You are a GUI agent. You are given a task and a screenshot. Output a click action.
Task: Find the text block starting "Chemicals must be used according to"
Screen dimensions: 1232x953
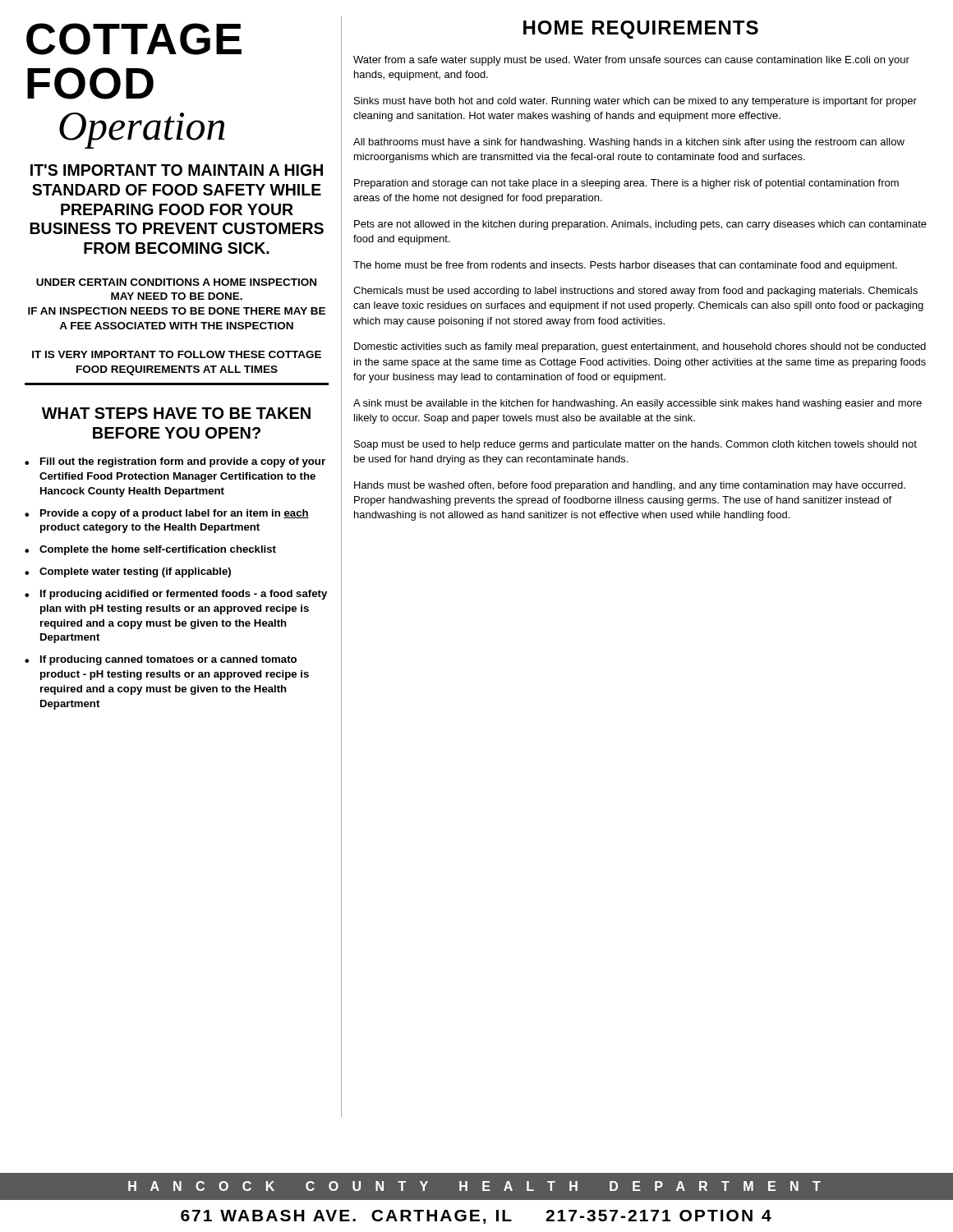638,306
